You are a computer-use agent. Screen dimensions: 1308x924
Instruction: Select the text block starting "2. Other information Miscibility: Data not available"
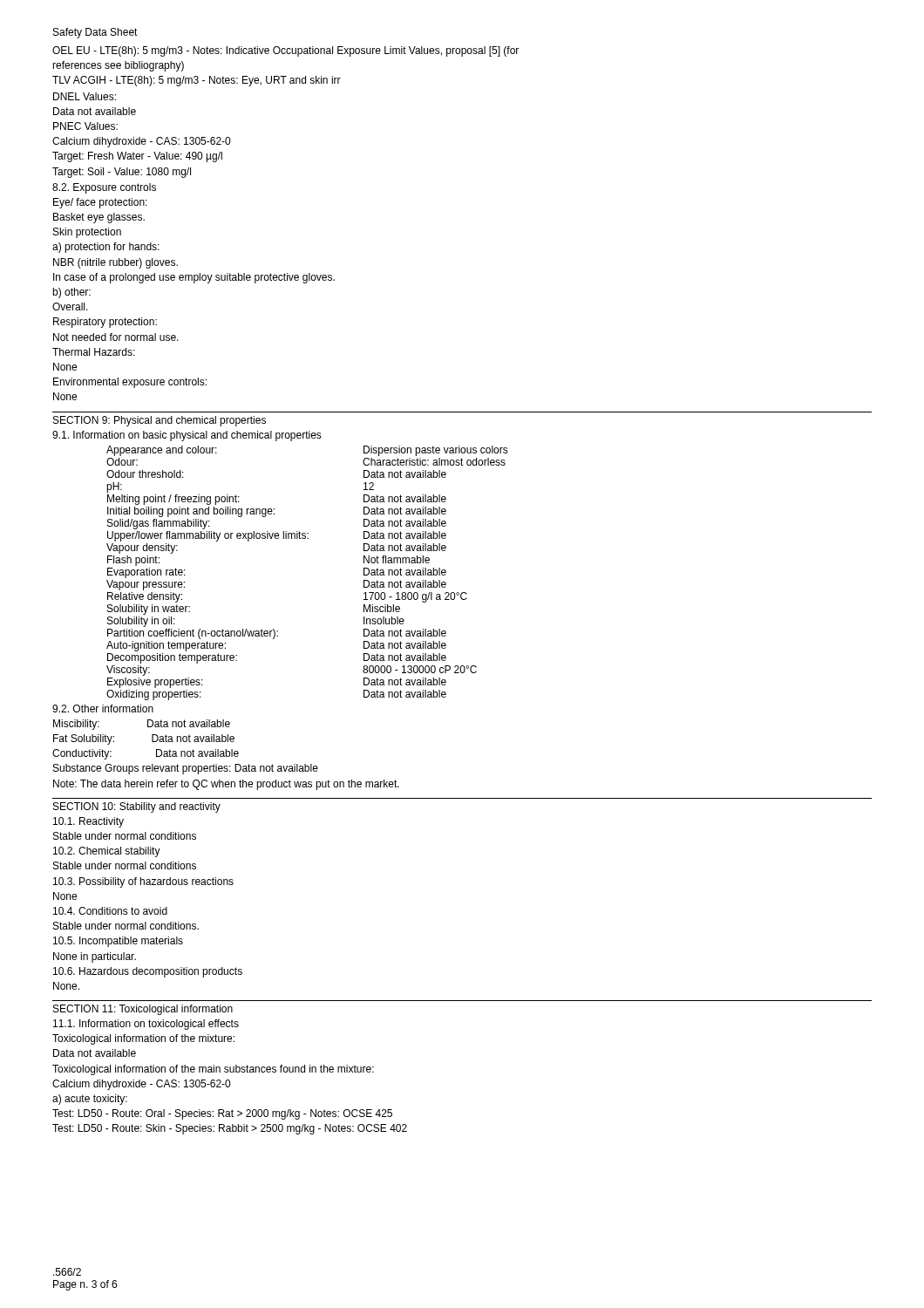(103, 708)
